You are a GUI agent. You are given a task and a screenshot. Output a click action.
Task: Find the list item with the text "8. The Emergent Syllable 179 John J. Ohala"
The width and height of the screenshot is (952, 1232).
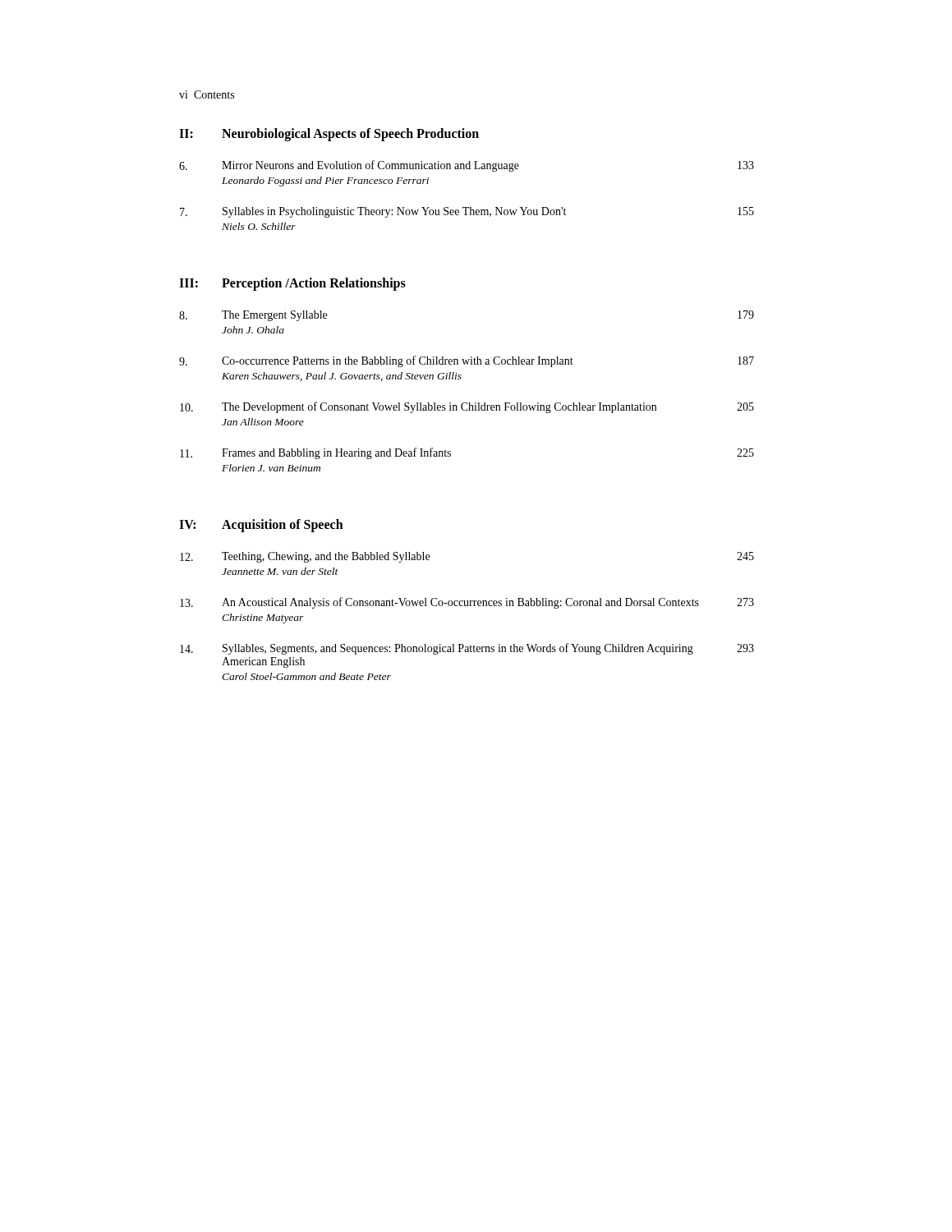pyautogui.click(x=276, y=316)
